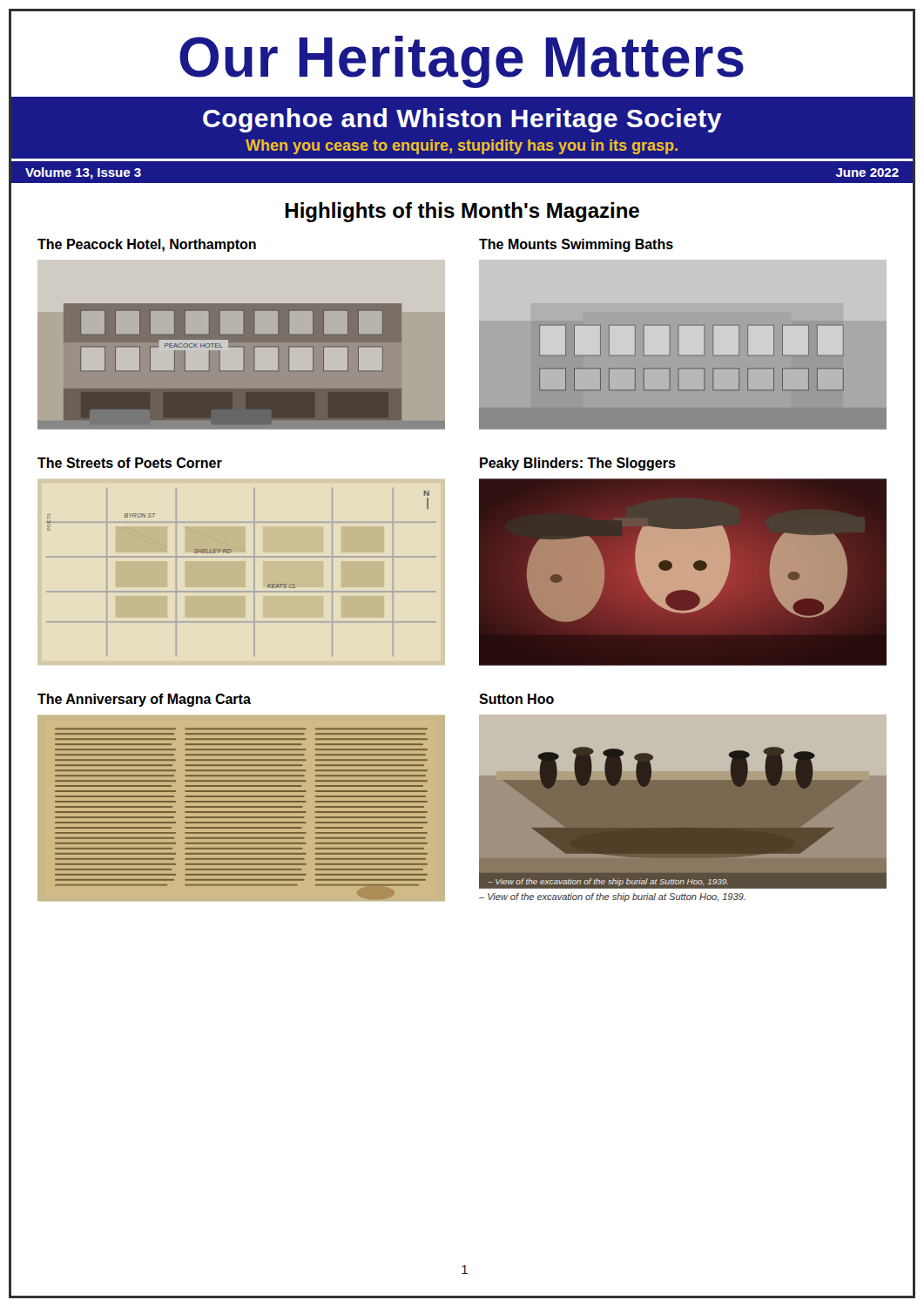Find the map
The image size is (924, 1307).
tap(241, 572)
